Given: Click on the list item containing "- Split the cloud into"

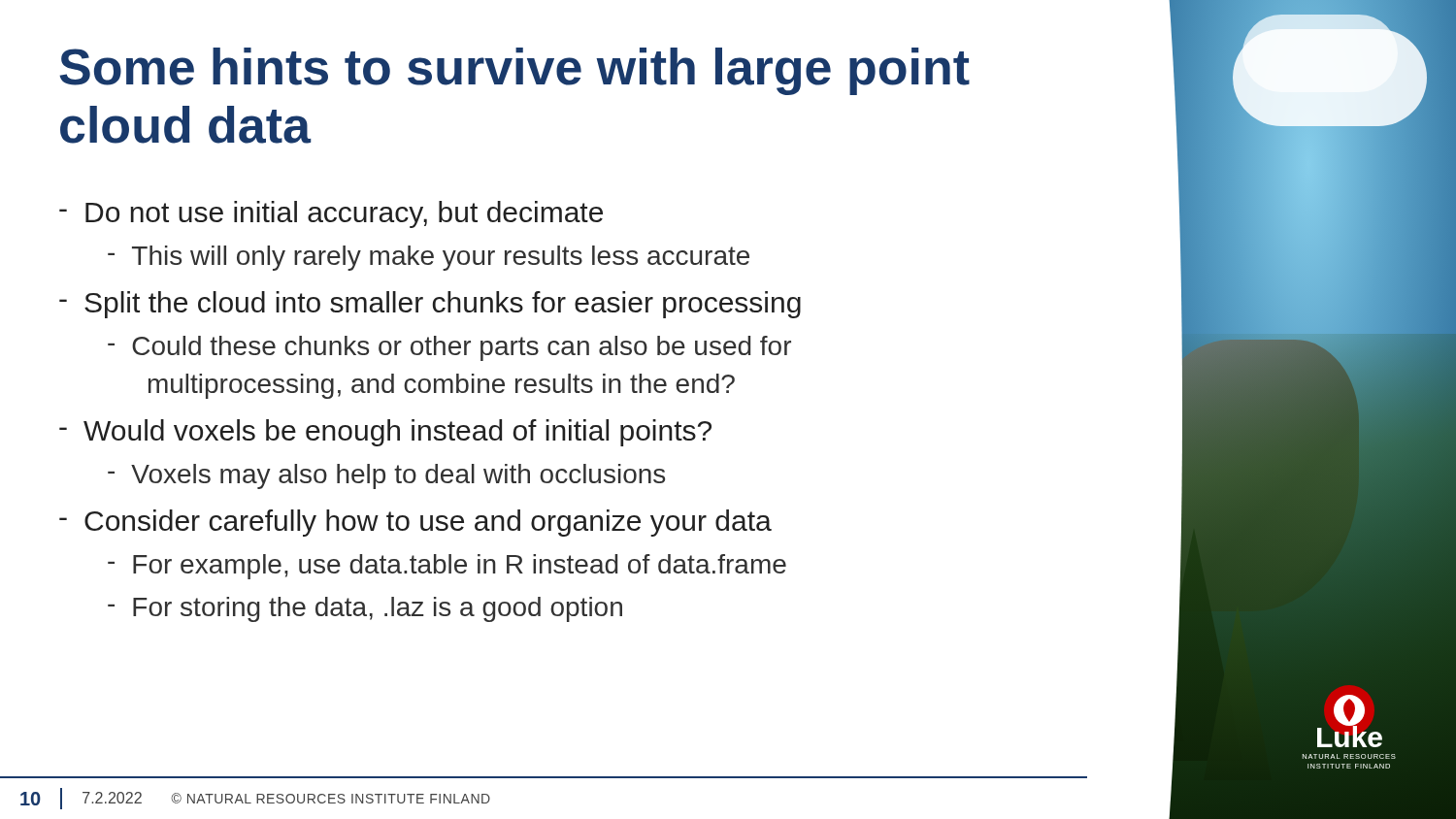Looking at the screenshot, I should point(430,303).
